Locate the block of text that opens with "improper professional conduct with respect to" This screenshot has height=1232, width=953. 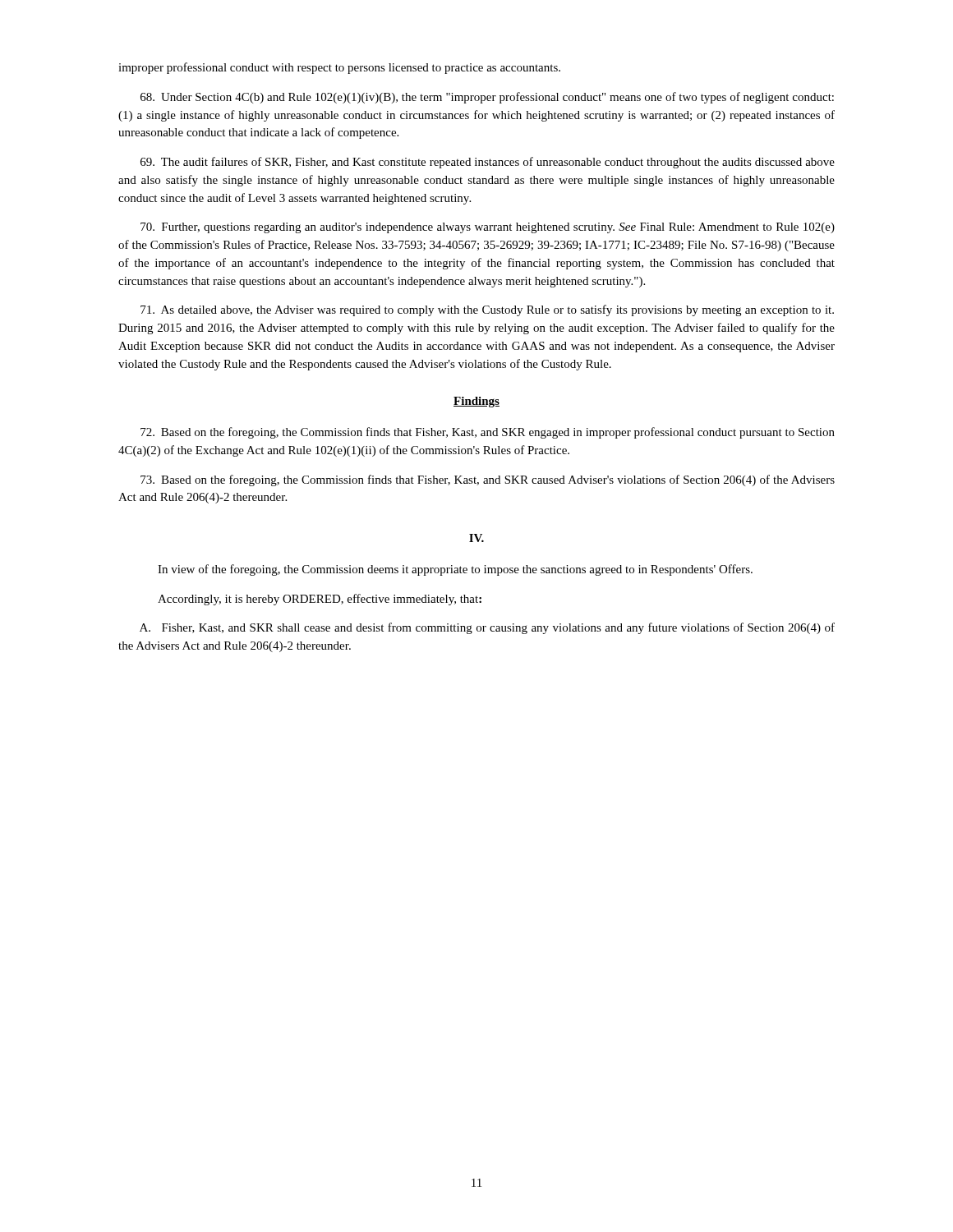[476, 68]
